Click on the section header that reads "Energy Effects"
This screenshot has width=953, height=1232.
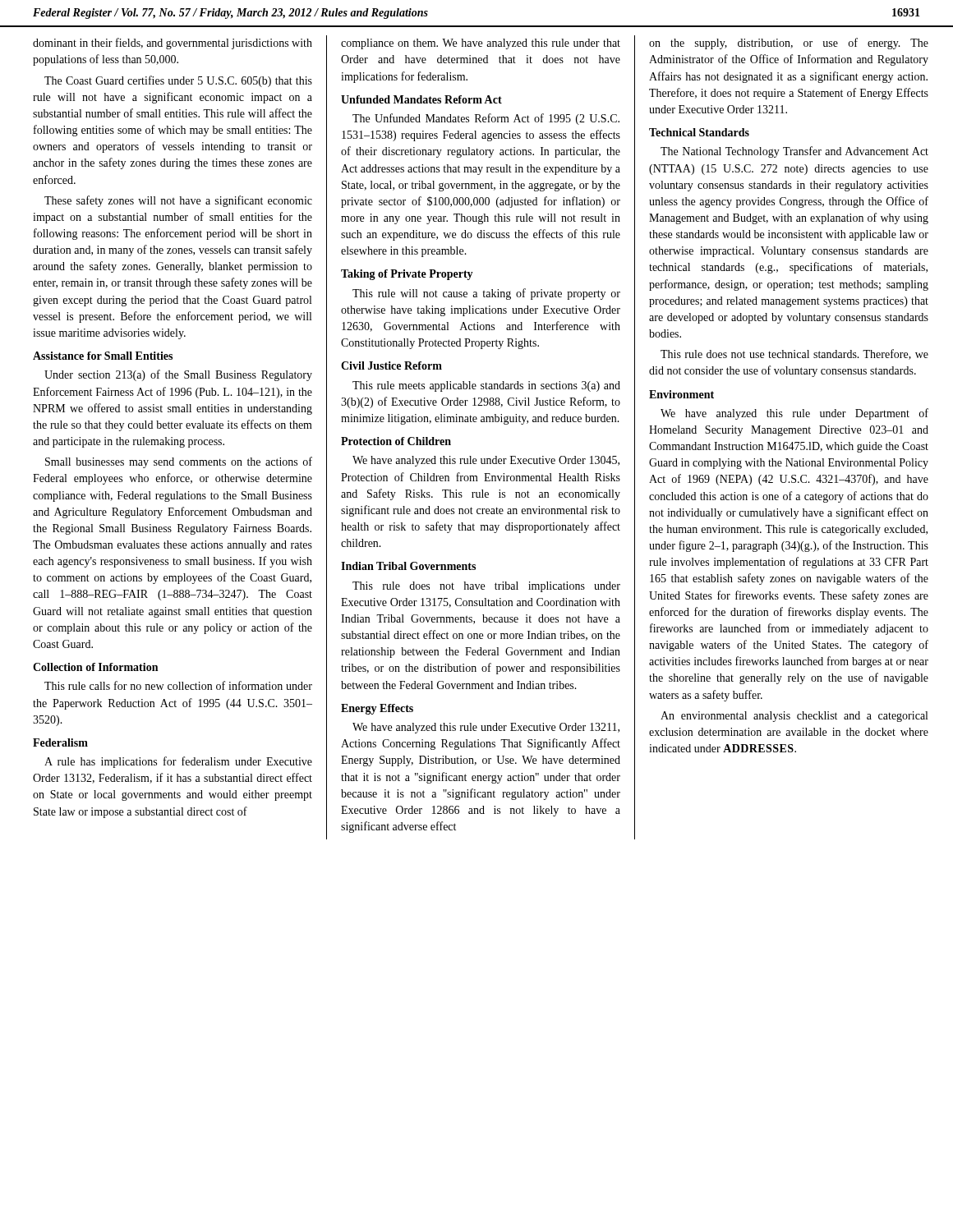377,708
